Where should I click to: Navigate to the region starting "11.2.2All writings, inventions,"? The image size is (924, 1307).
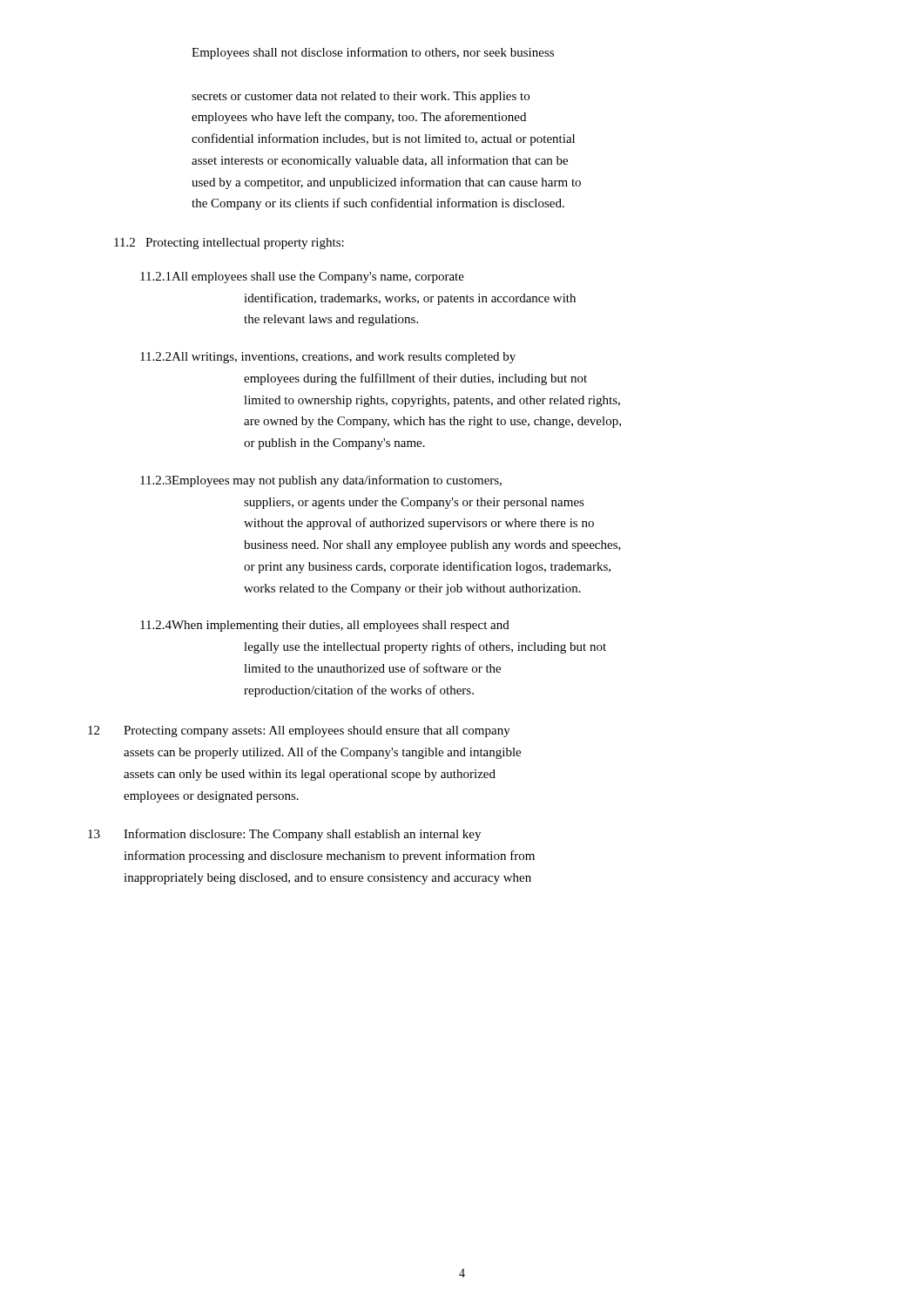[x=381, y=402]
